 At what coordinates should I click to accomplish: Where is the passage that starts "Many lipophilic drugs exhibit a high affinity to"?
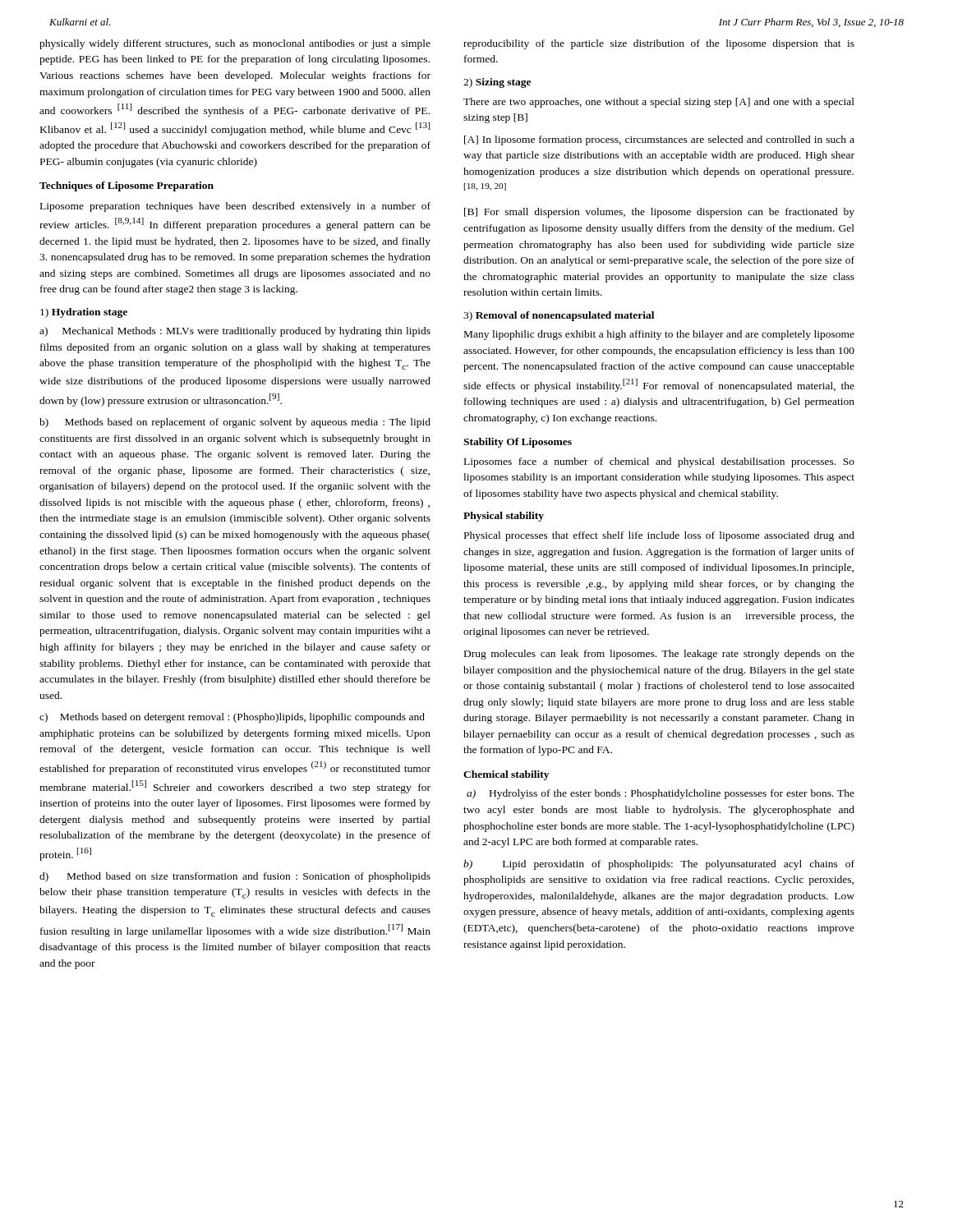point(659,376)
